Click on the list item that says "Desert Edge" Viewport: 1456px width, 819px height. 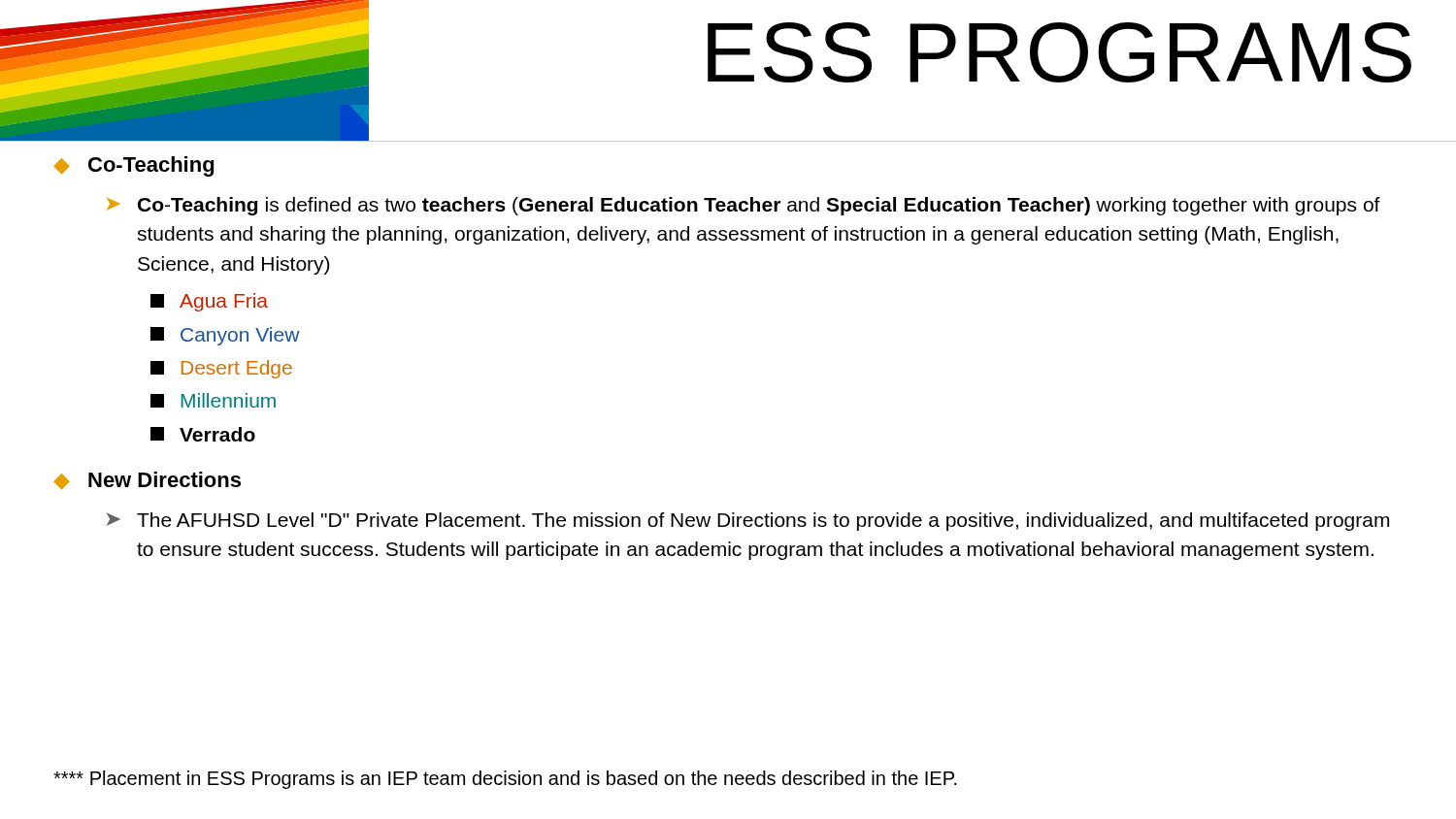pos(236,367)
